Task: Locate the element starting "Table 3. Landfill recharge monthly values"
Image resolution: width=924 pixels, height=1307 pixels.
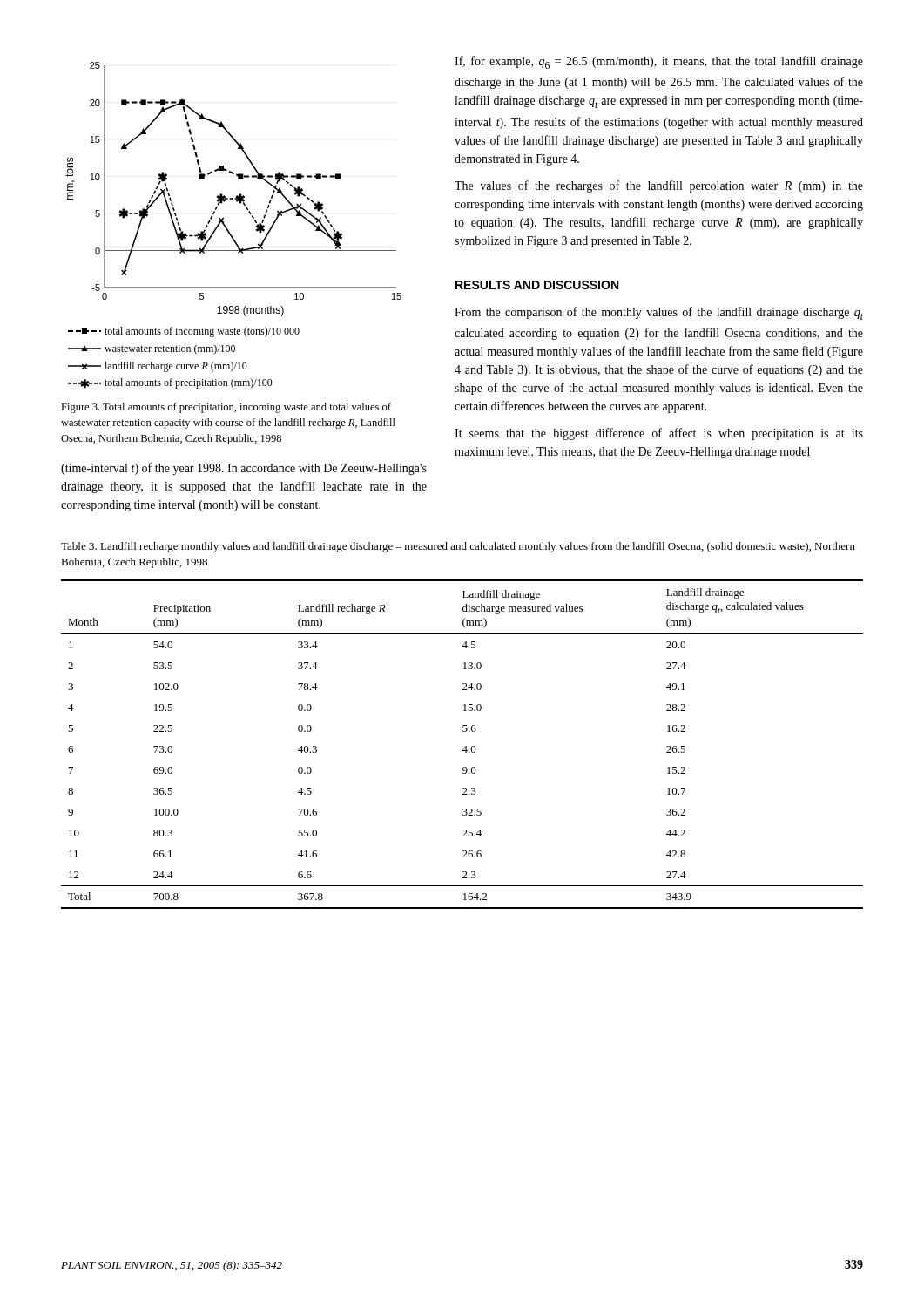Action: [x=458, y=554]
